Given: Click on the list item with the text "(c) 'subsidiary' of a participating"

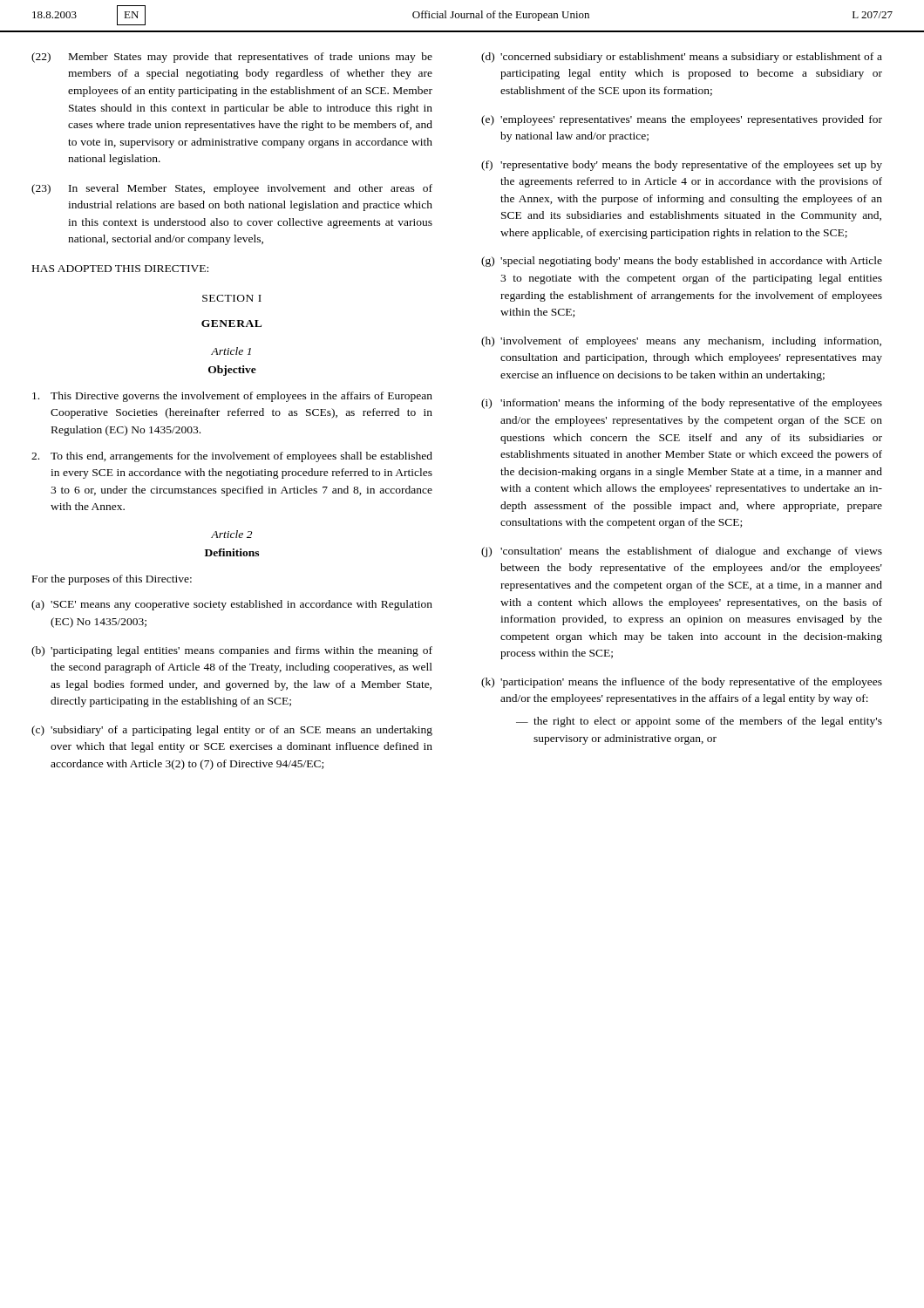Looking at the screenshot, I should coord(232,747).
